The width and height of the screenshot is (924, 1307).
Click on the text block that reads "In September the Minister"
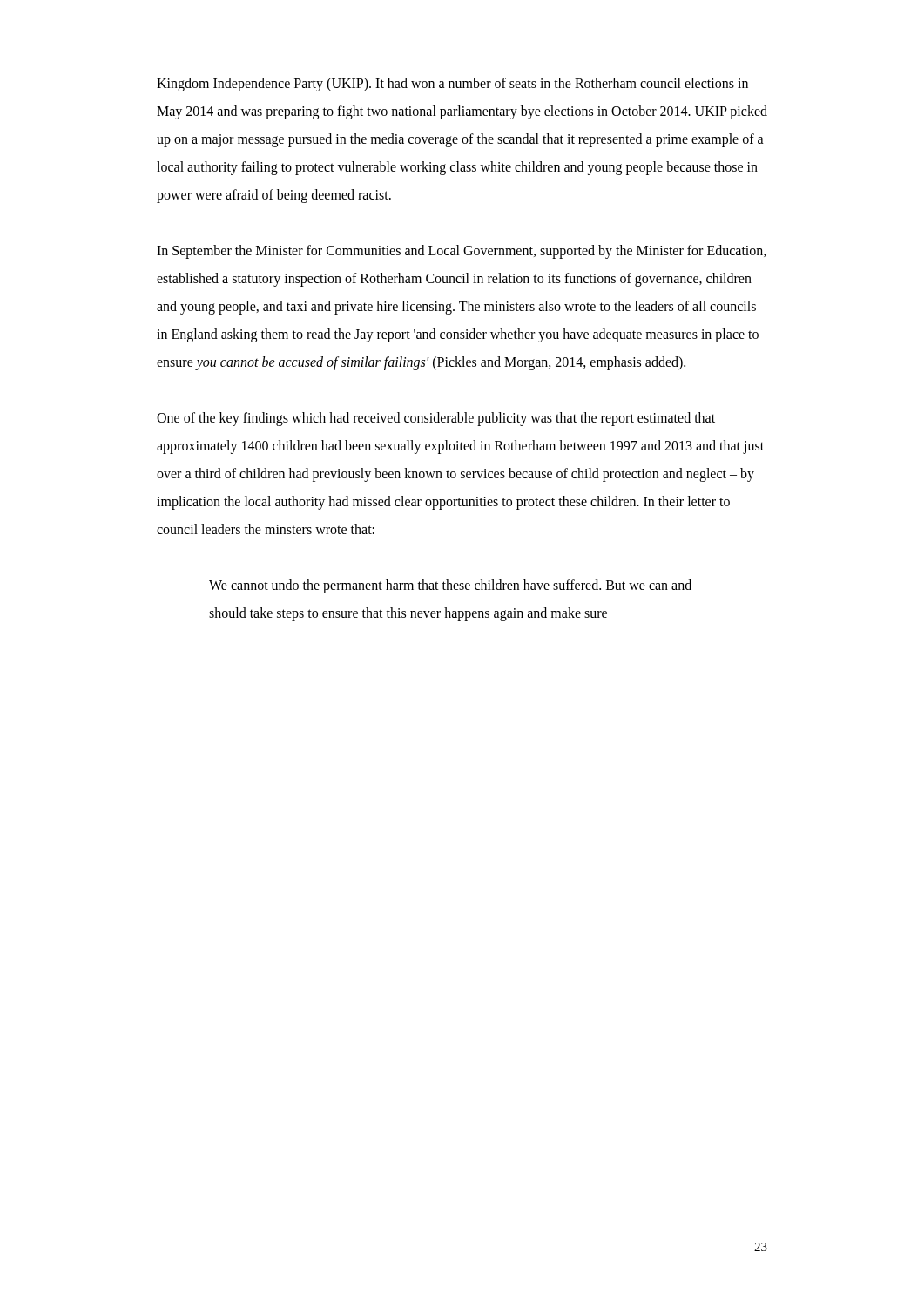pos(462,306)
